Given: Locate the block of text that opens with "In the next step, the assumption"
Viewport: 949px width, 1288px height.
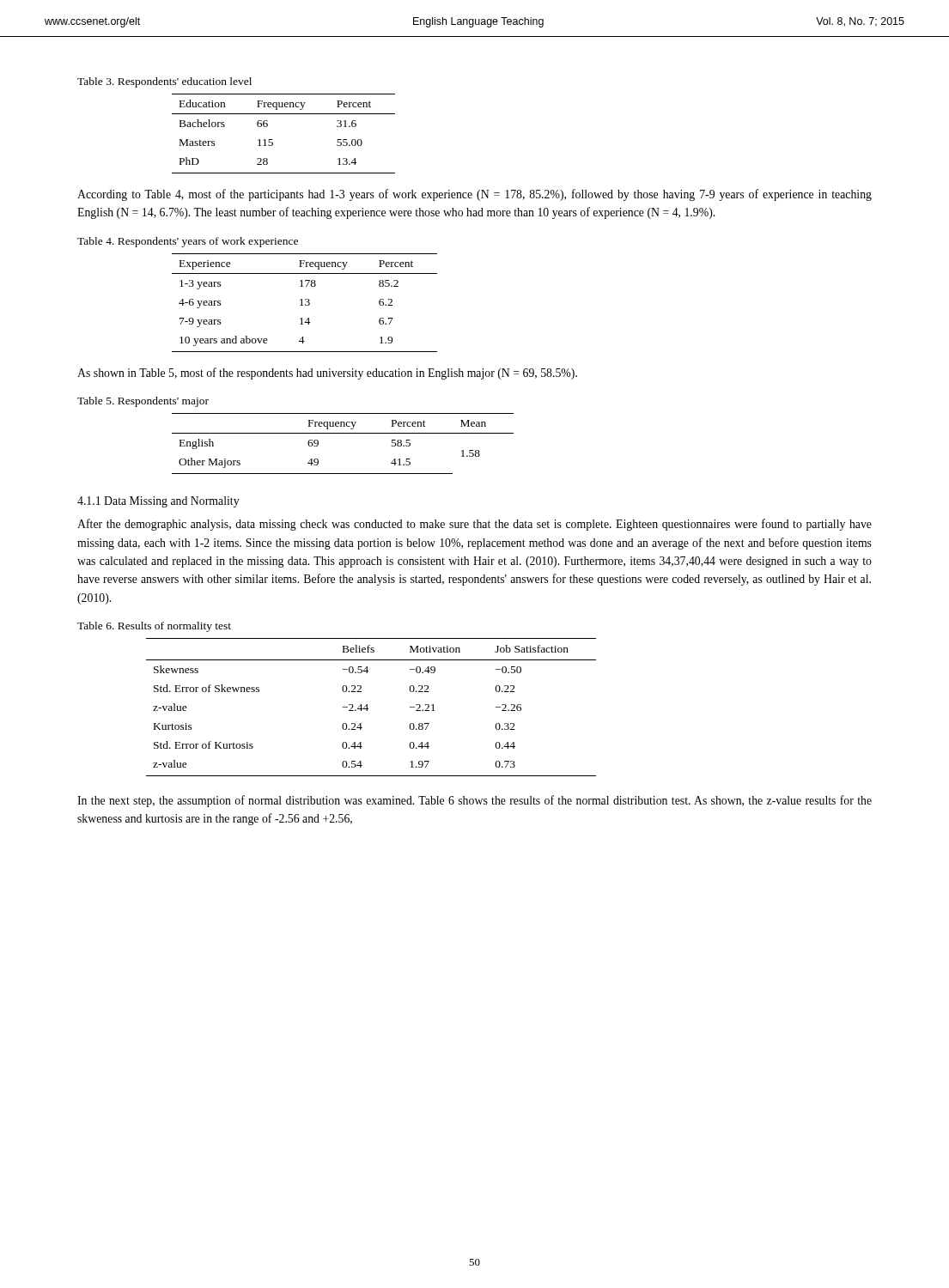Looking at the screenshot, I should (474, 810).
